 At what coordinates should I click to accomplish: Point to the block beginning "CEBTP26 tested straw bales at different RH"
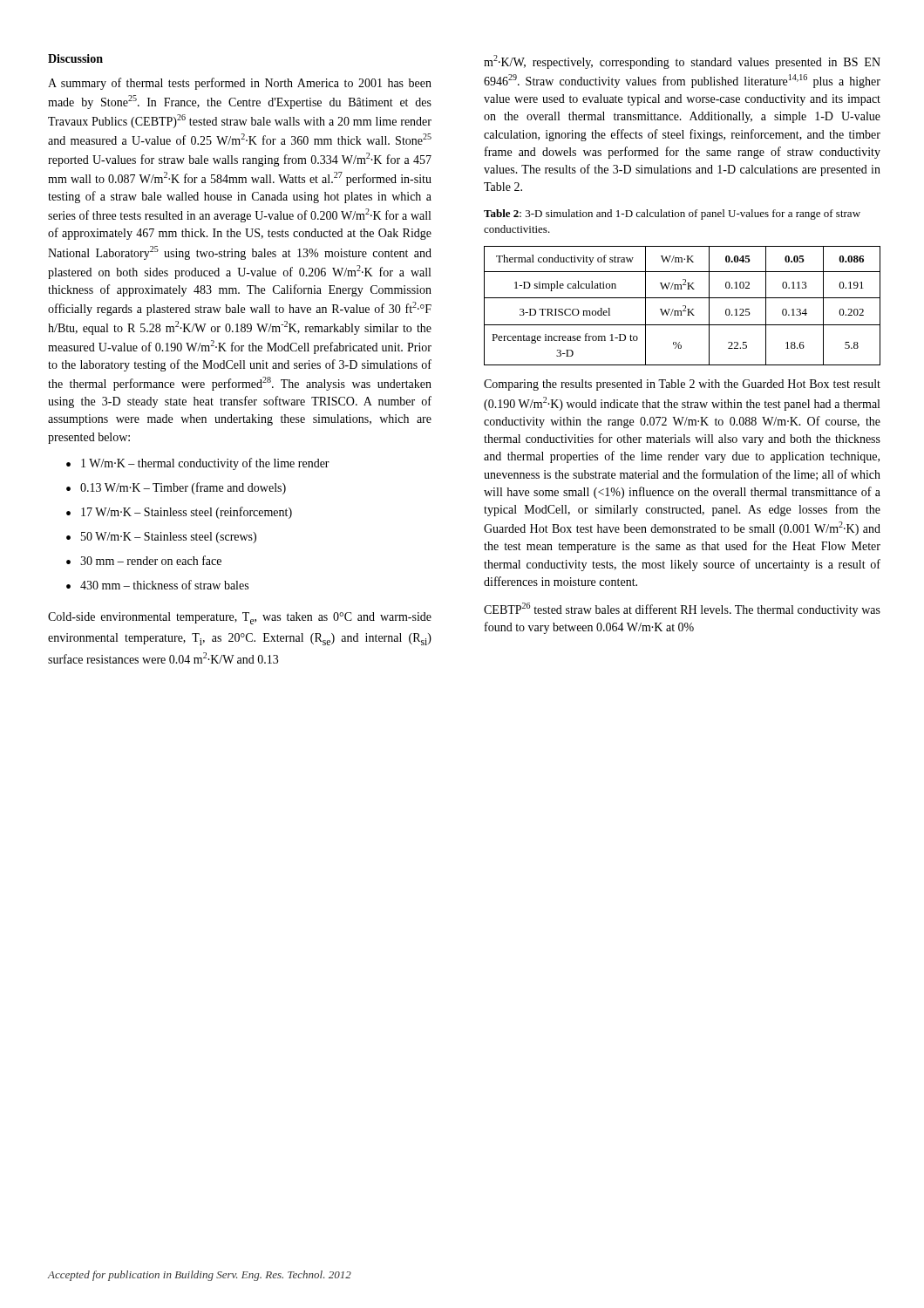682,619
